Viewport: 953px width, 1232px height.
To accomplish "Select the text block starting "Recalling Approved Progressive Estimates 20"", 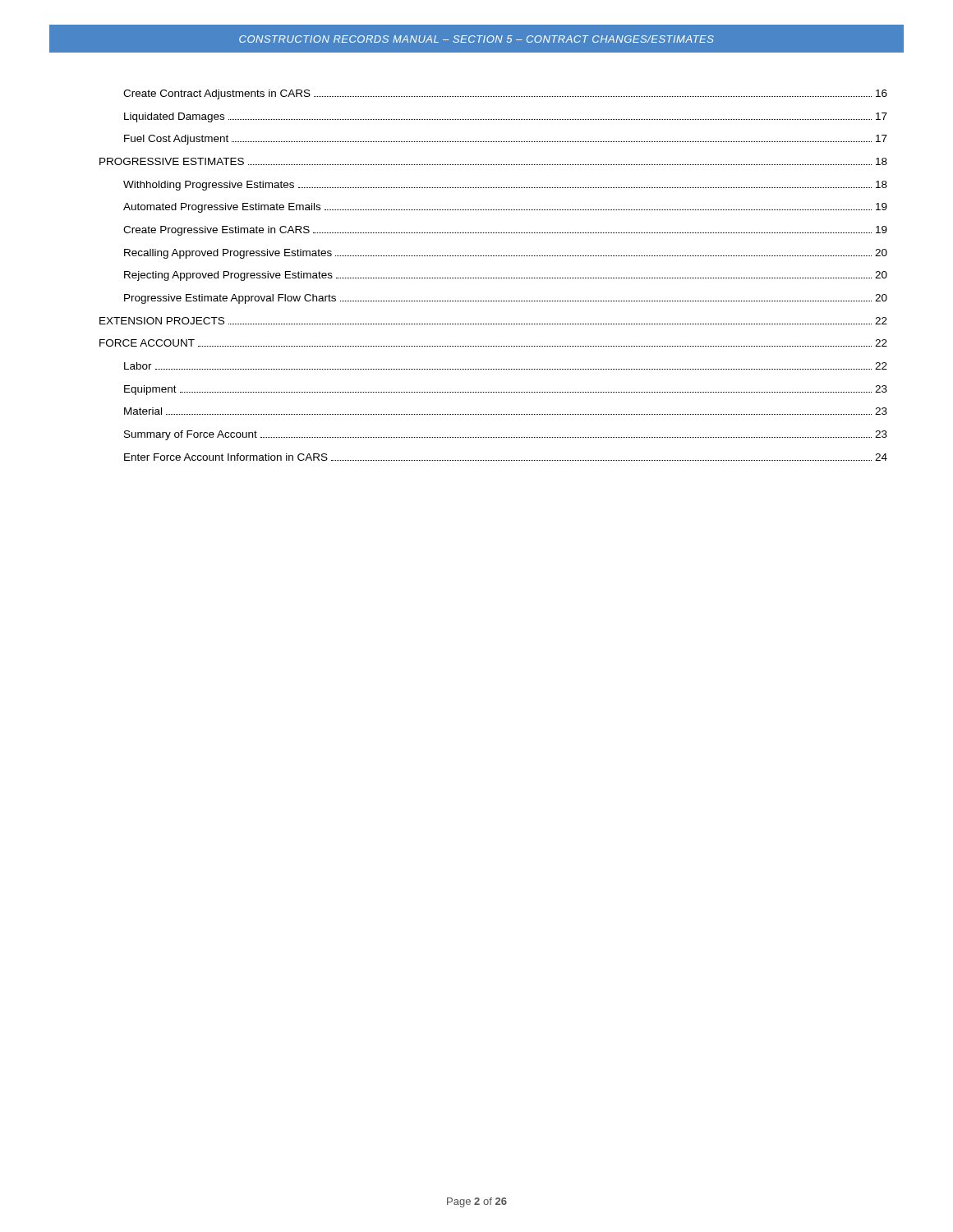I will pyautogui.click(x=505, y=253).
